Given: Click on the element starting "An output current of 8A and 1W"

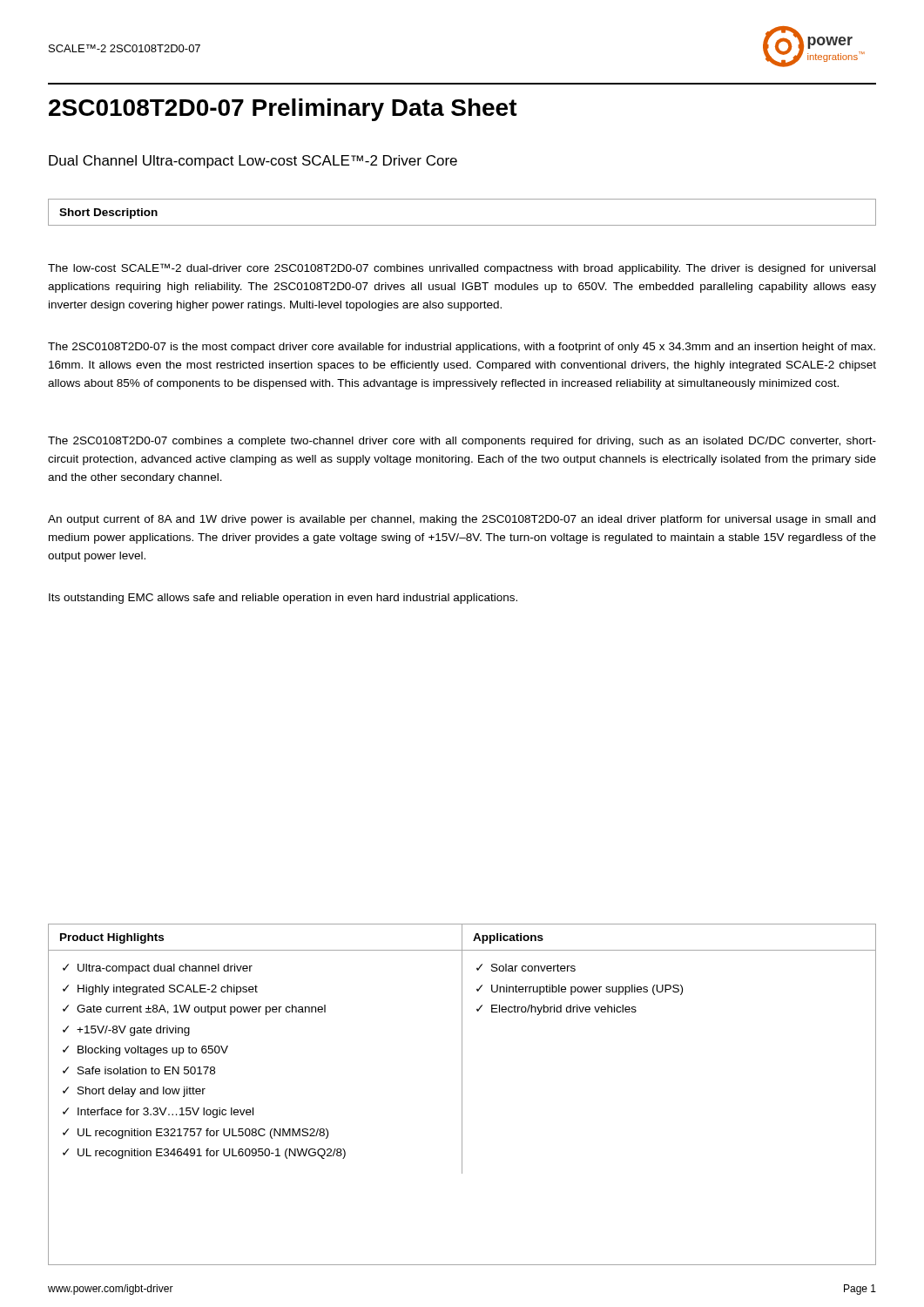Looking at the screenshot, I should pos(462,537).
